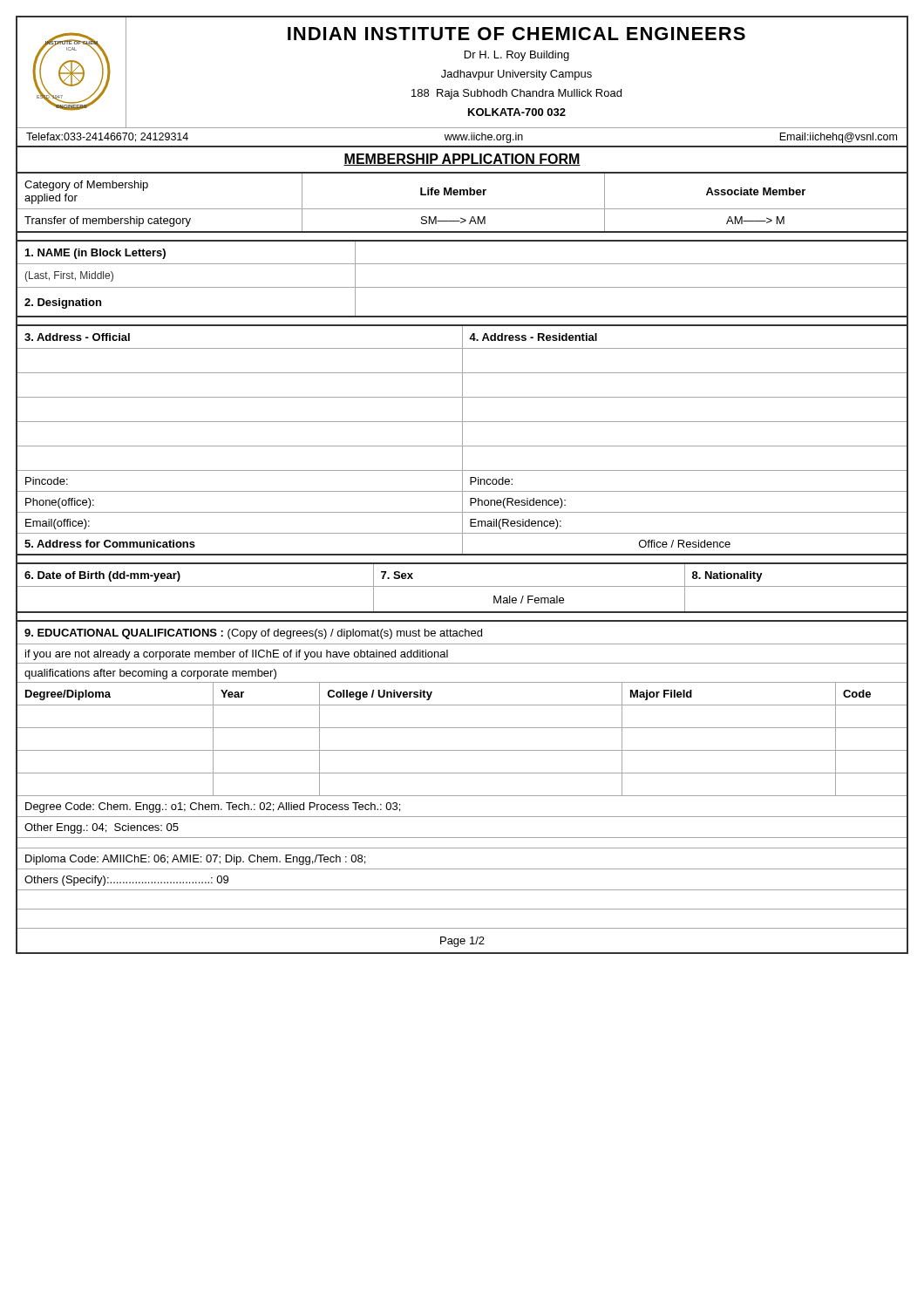This screenshot has width=924, height=1308.
Task: Select the table that reads "AM——> M"
Action: [462, 203]
